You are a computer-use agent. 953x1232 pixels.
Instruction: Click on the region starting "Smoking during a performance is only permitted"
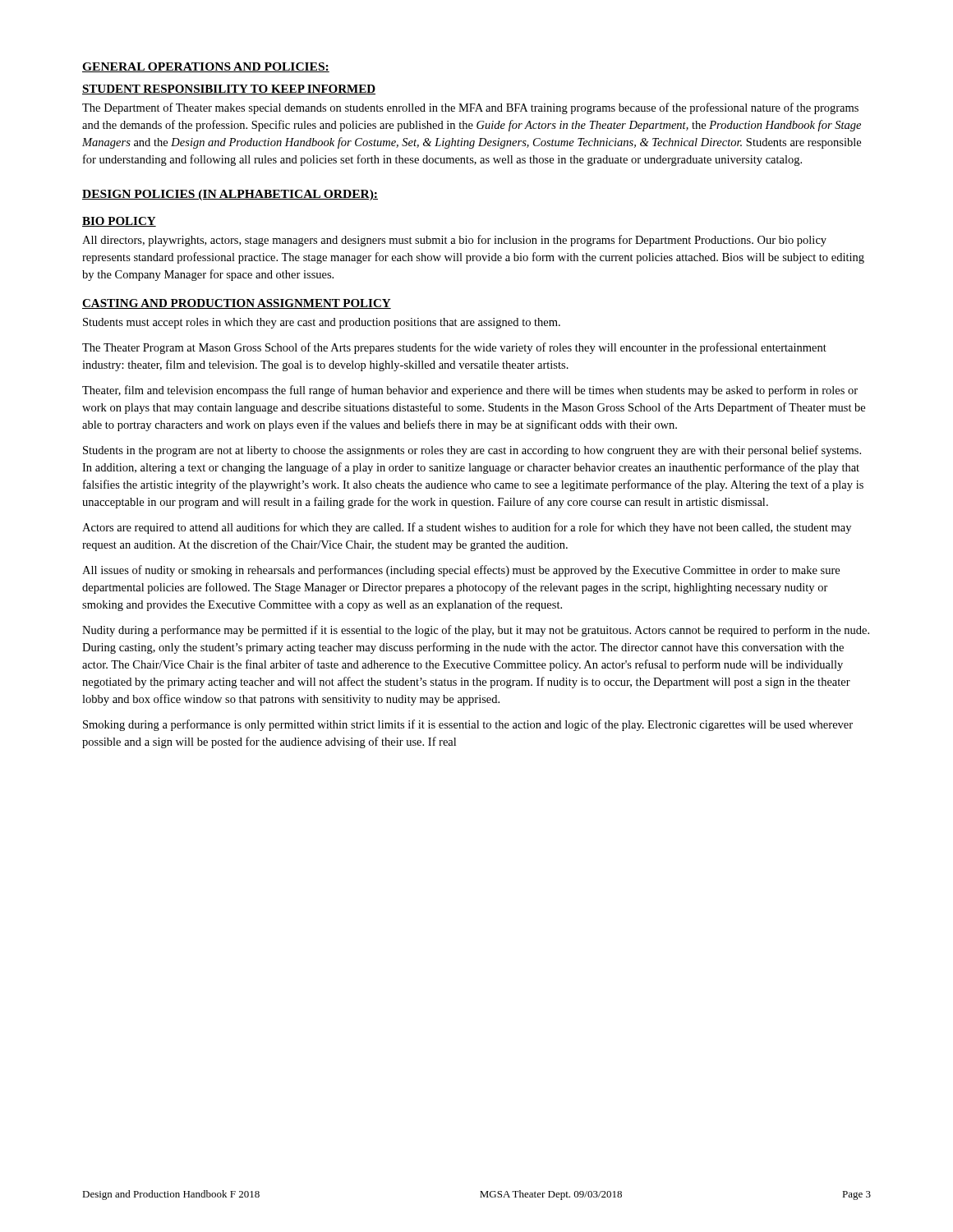pyautogui.click(x=467, y=733)
